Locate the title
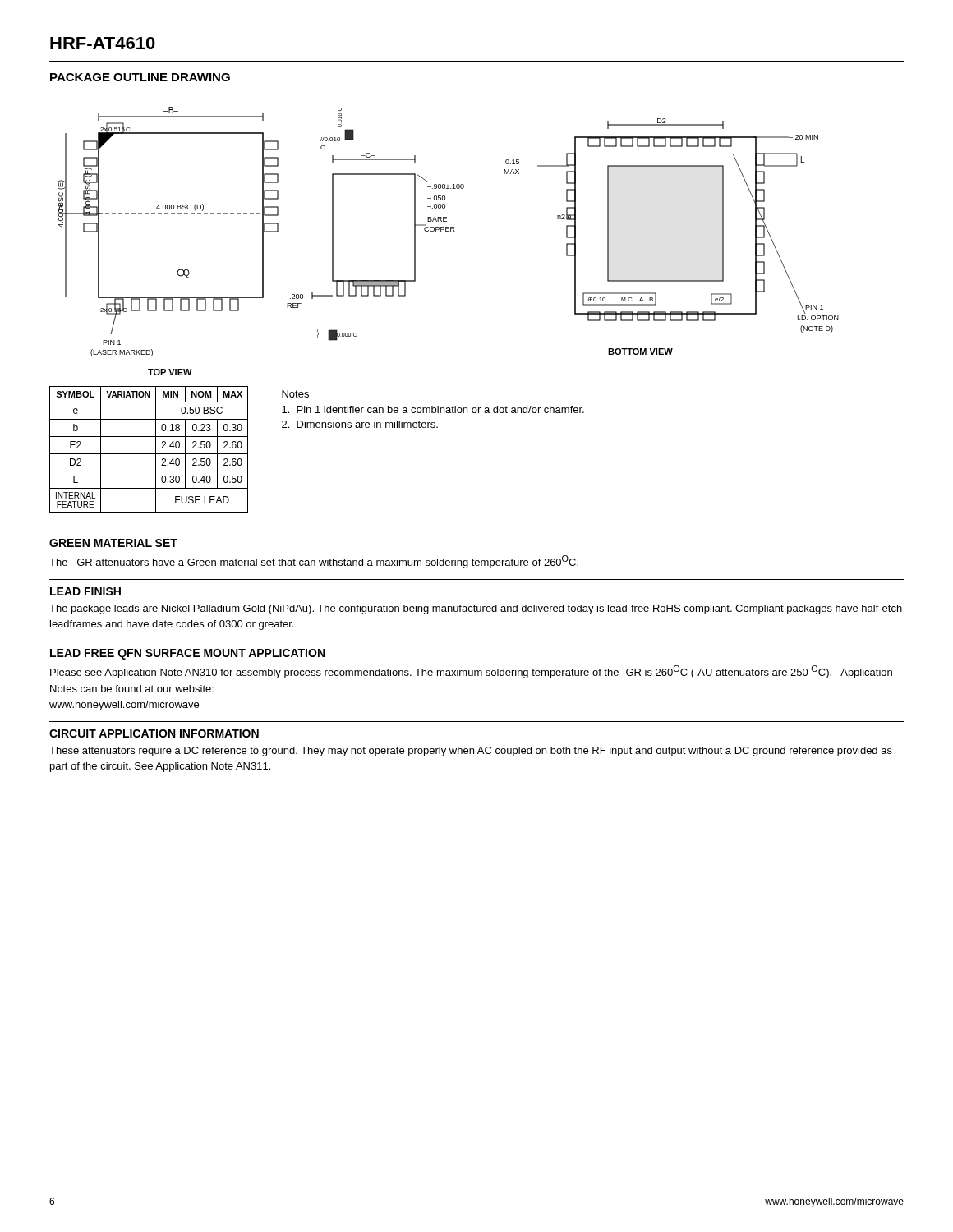Screen dimensions: 1232x953 point(102,43)
